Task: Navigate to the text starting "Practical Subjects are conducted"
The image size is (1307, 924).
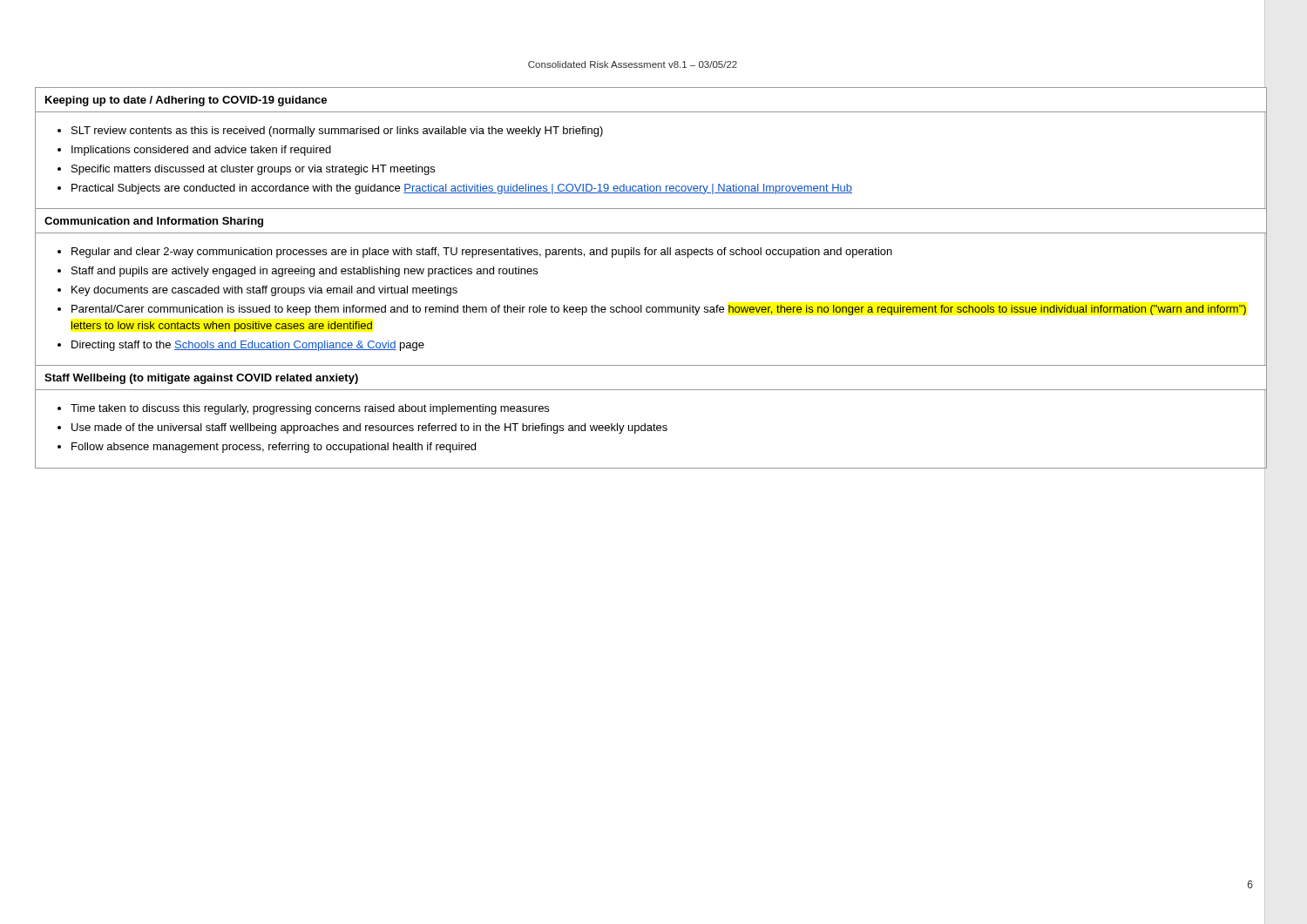Action: point(461,187)
